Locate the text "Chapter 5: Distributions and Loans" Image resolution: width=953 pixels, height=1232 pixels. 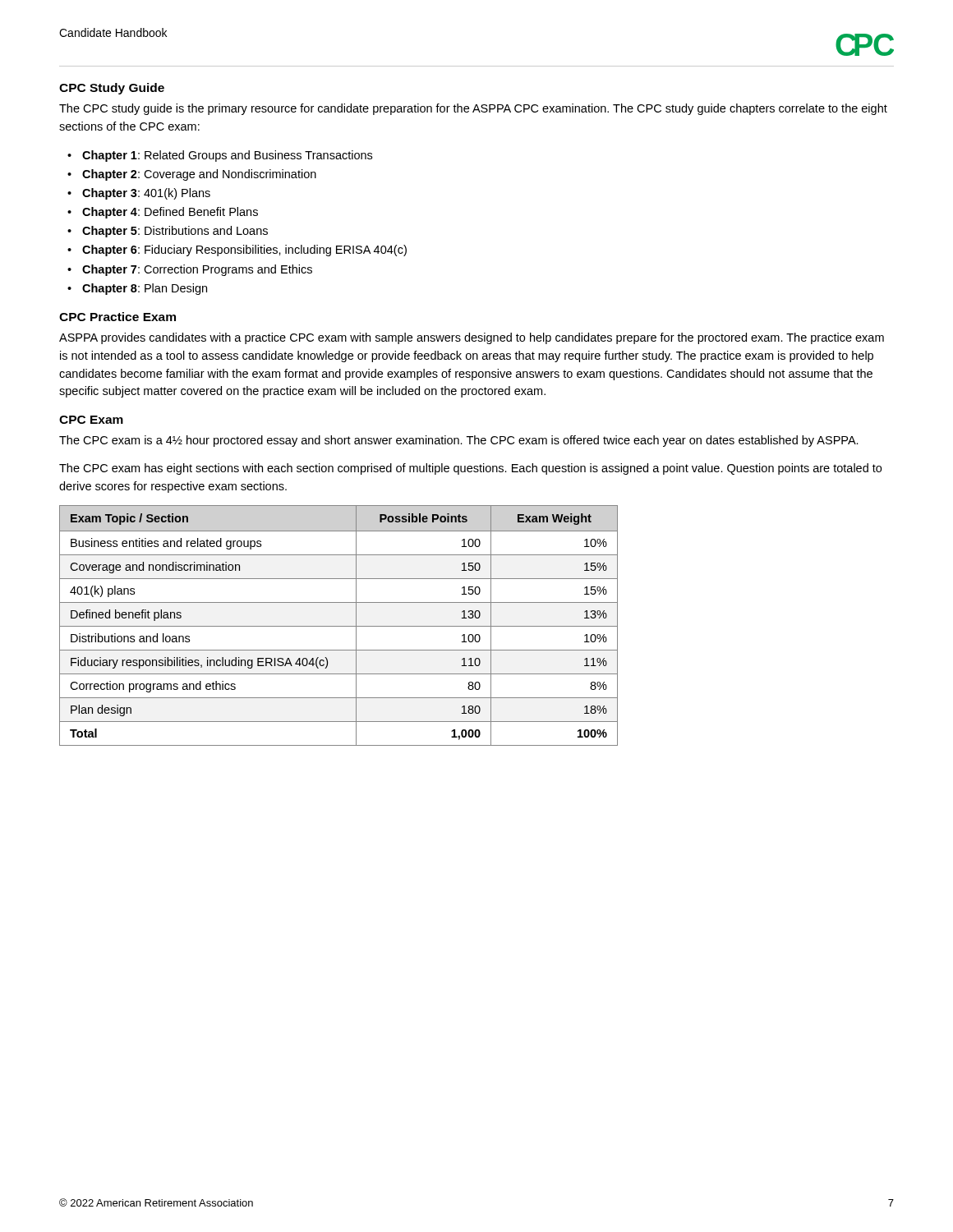click(x=175, y=231)
